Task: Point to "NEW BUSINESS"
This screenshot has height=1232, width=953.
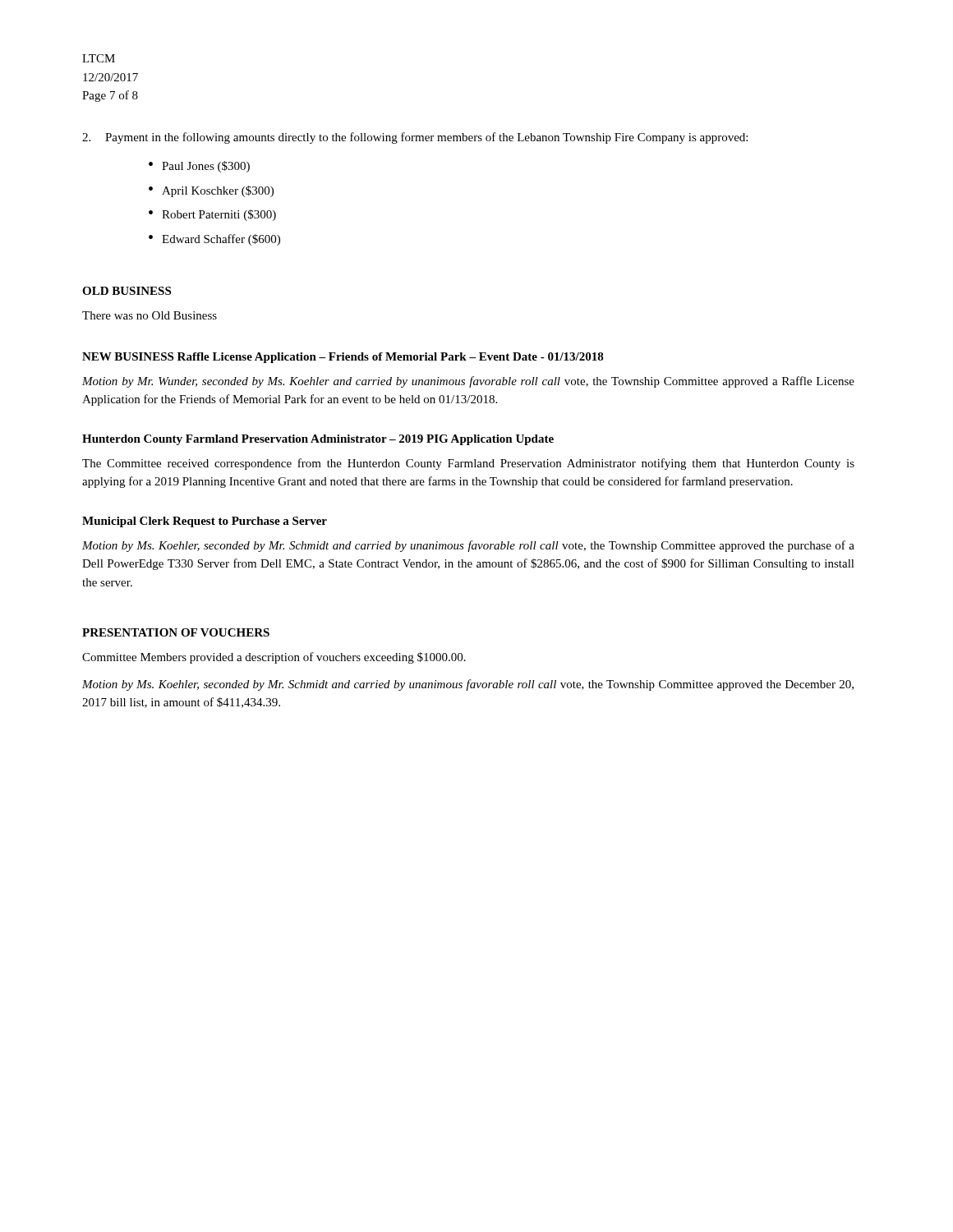Action: click(x=128, y=356)
